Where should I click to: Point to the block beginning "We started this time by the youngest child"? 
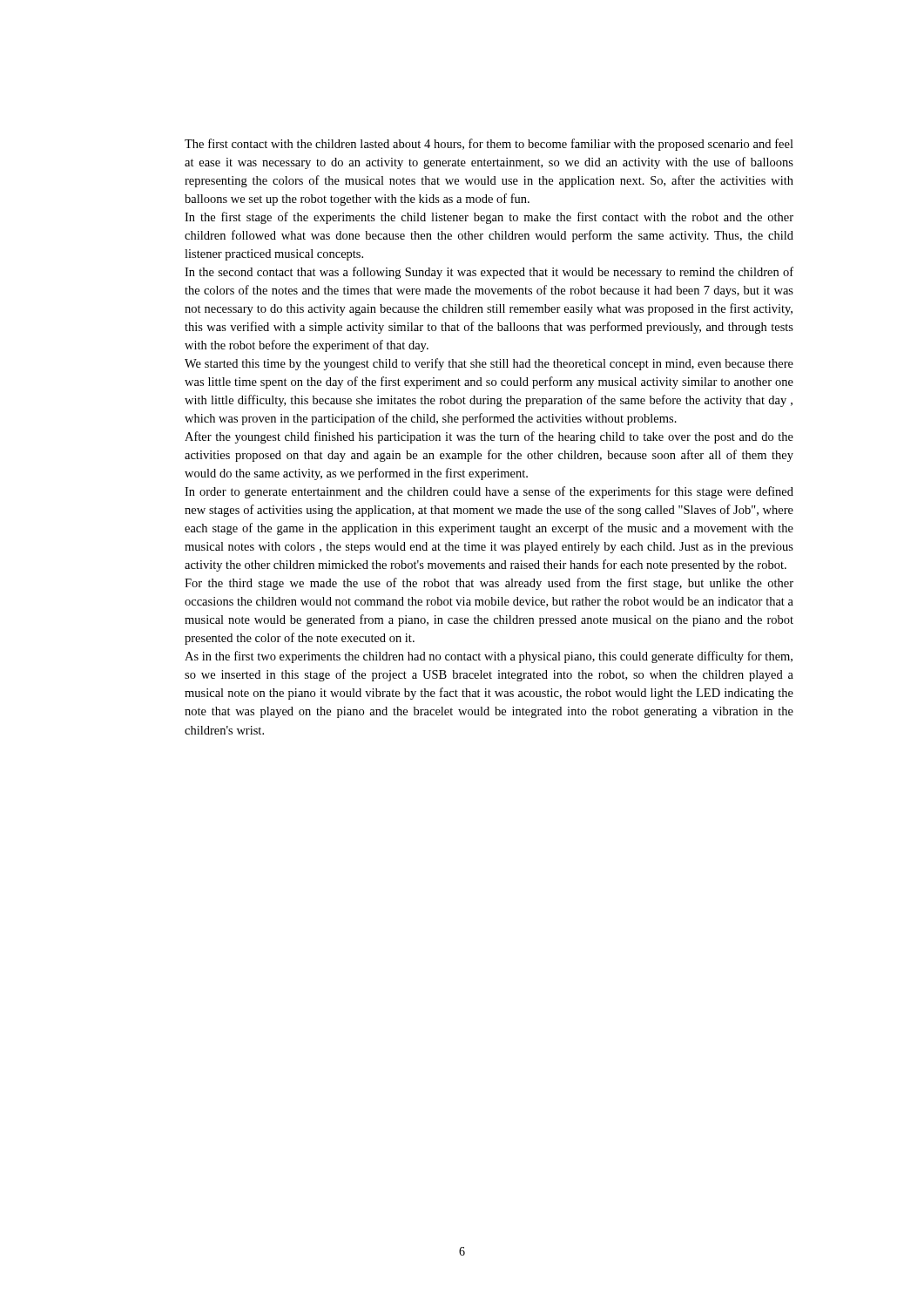[x=489, y=391]
